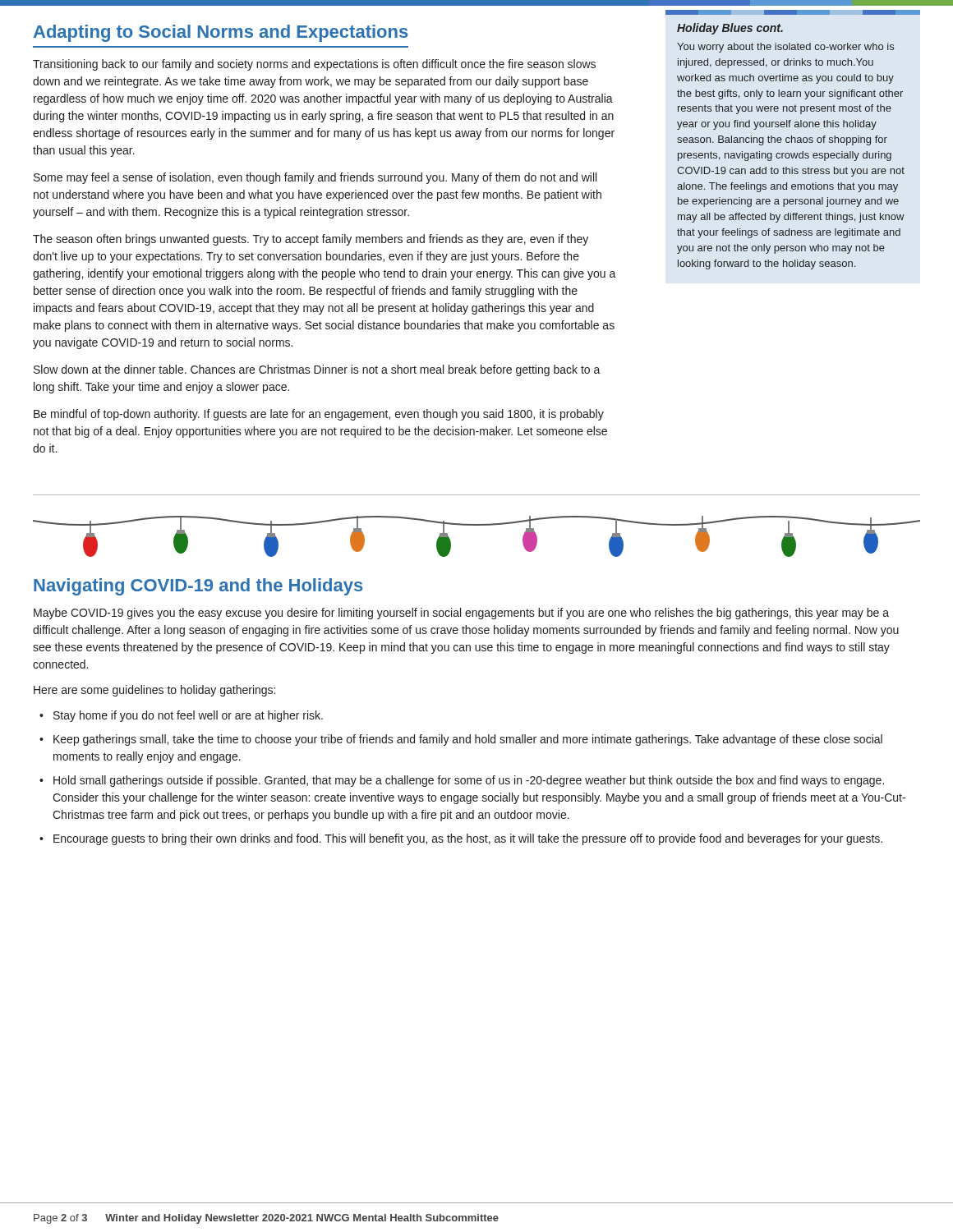Click on the text starting "Slow down at the dinner table. Chances are"
This screenshot has width=953, height=1232.
(316, 378)
